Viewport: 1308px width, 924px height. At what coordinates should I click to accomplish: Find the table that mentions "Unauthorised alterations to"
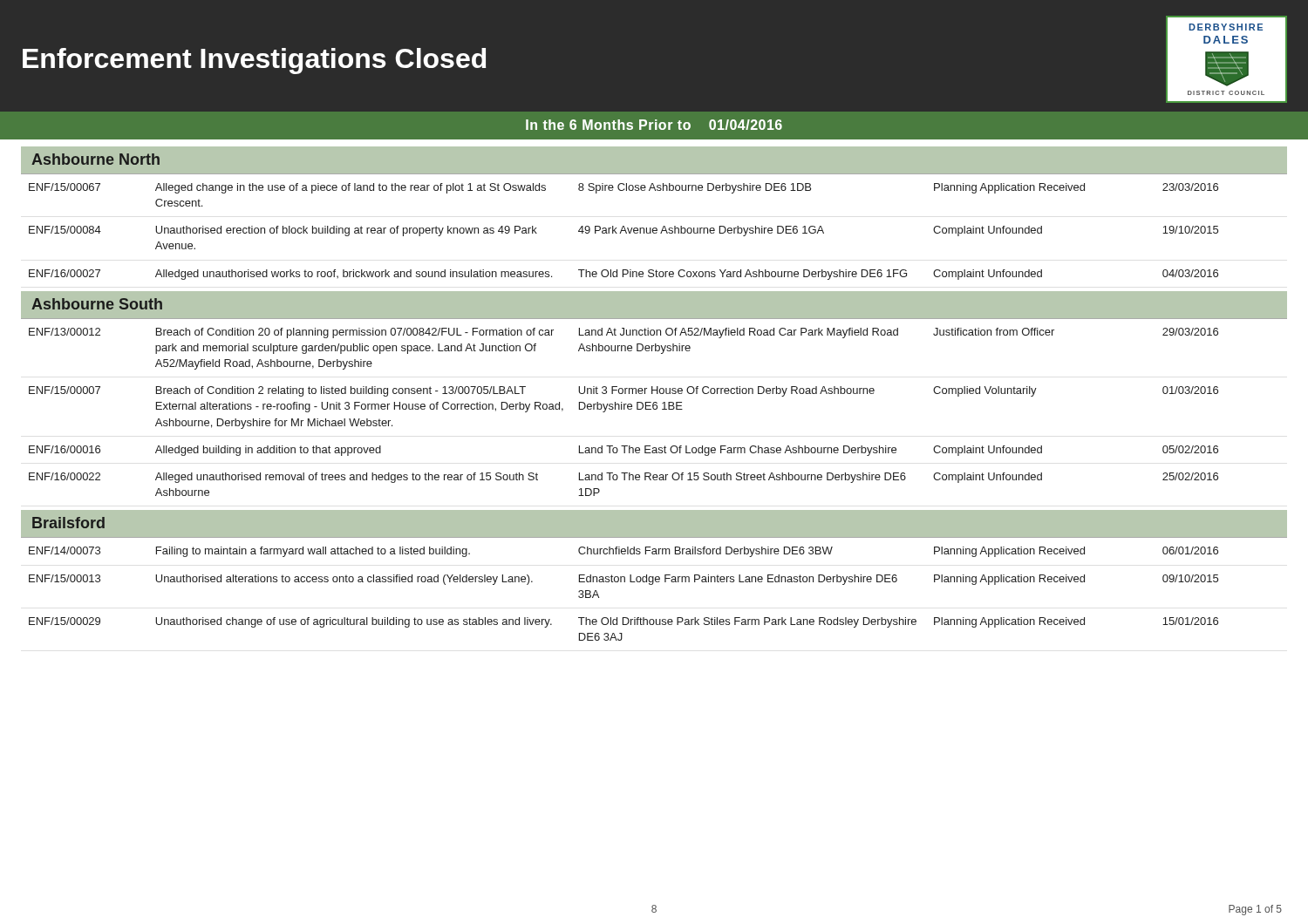tap(654, 595)
